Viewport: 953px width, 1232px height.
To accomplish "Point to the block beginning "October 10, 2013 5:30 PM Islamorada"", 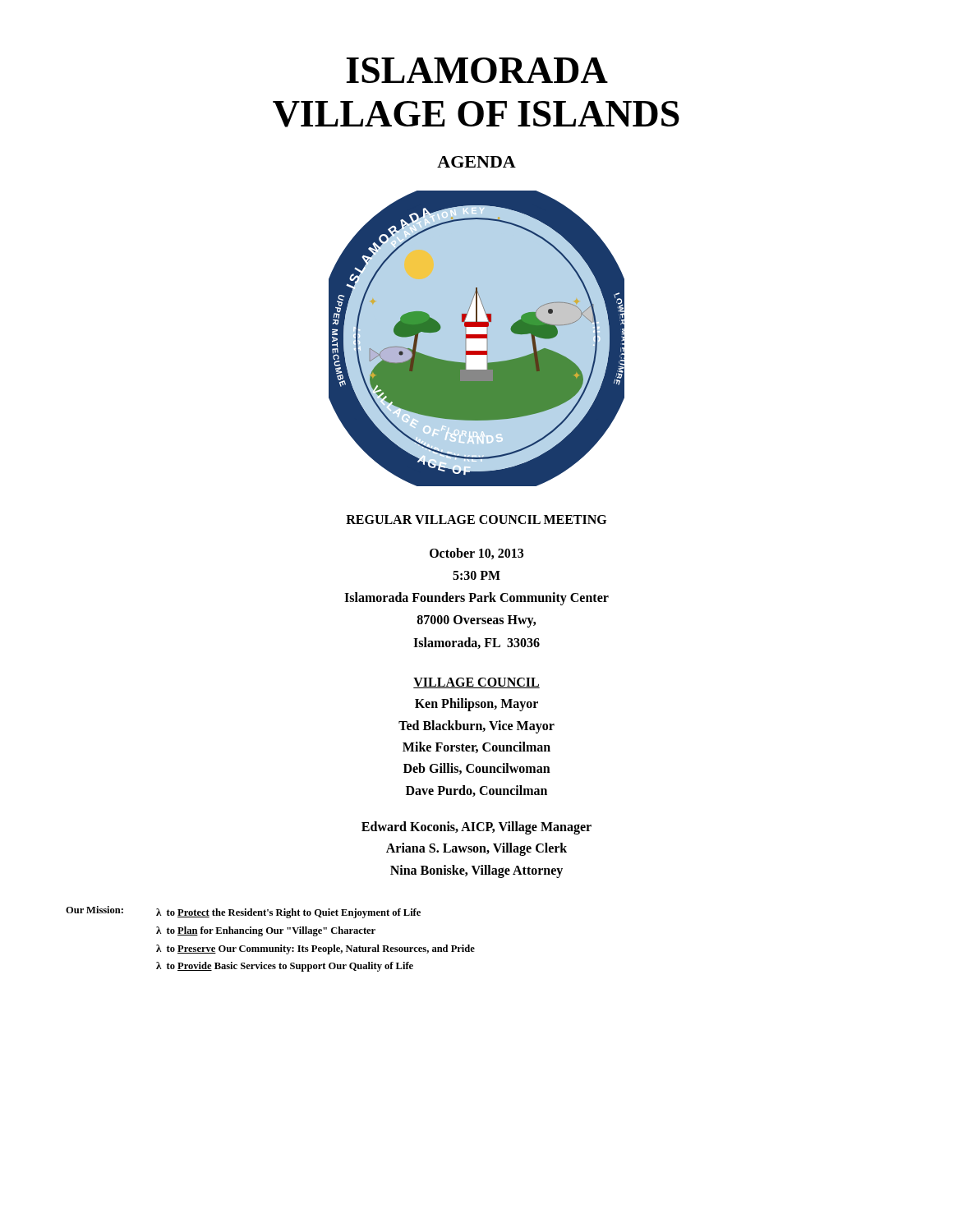I will point(476,598).
